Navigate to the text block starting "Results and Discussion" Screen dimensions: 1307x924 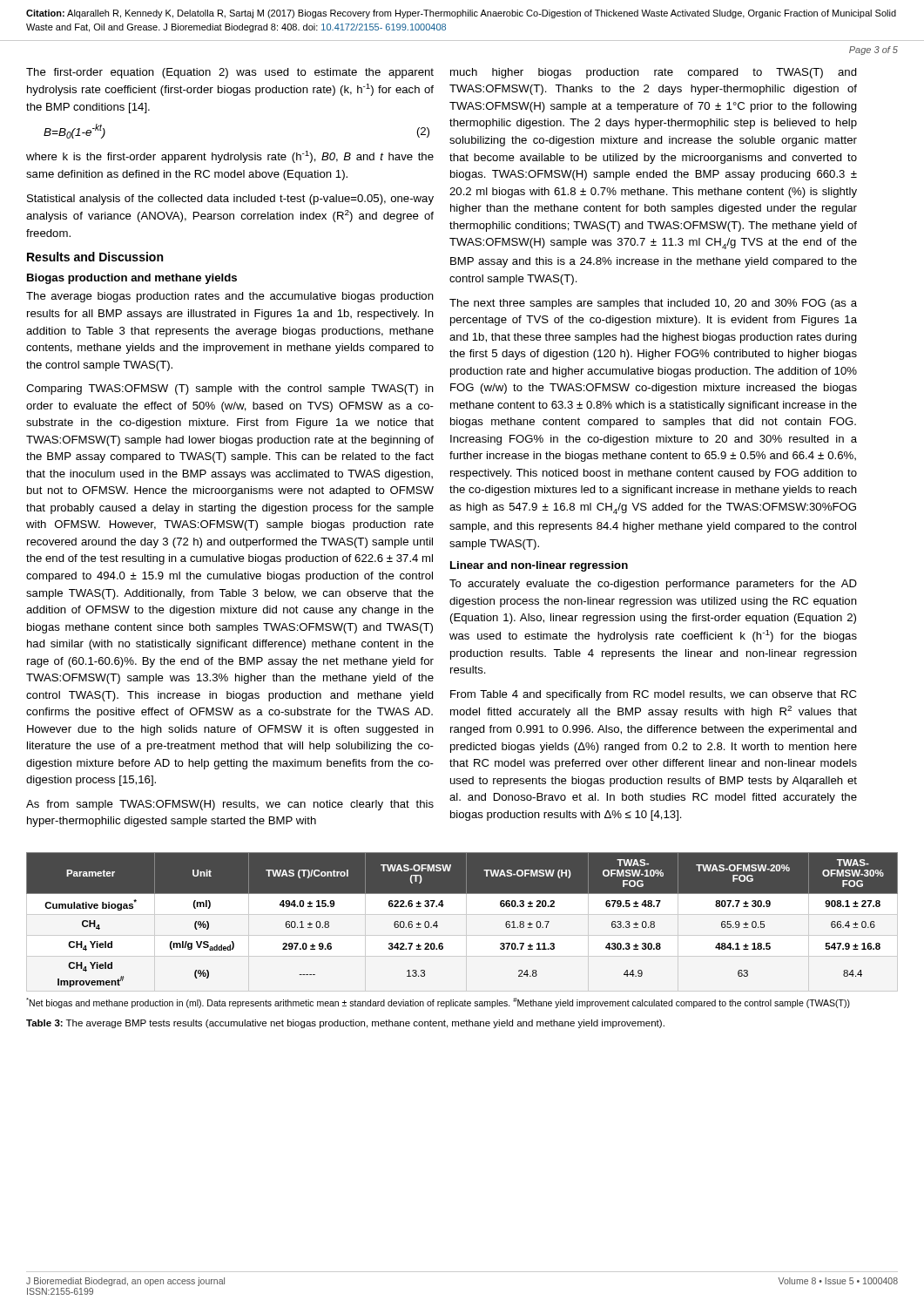click(95, 257)
